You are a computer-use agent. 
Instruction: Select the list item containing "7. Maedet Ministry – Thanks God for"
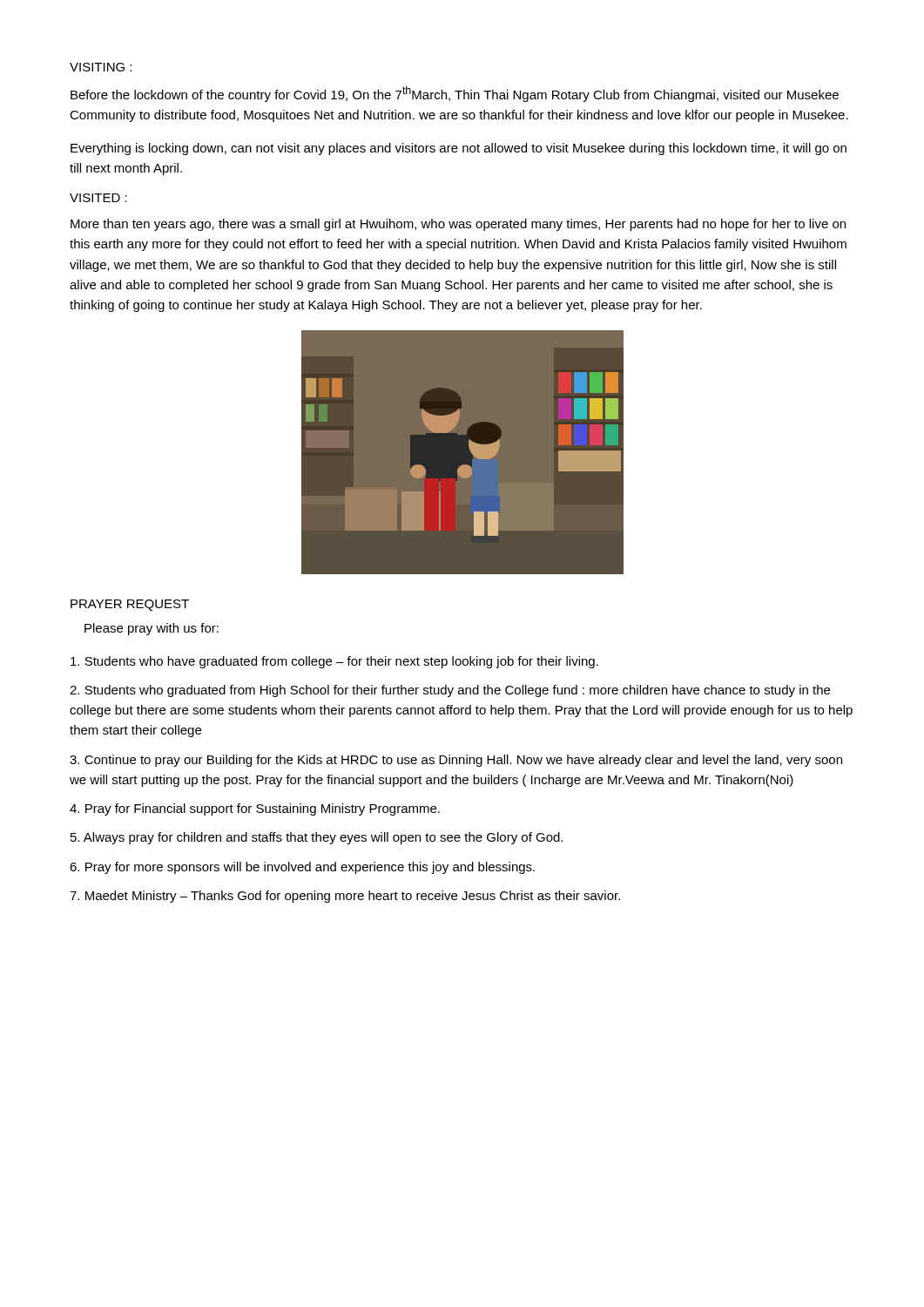[x=345, y=895]
